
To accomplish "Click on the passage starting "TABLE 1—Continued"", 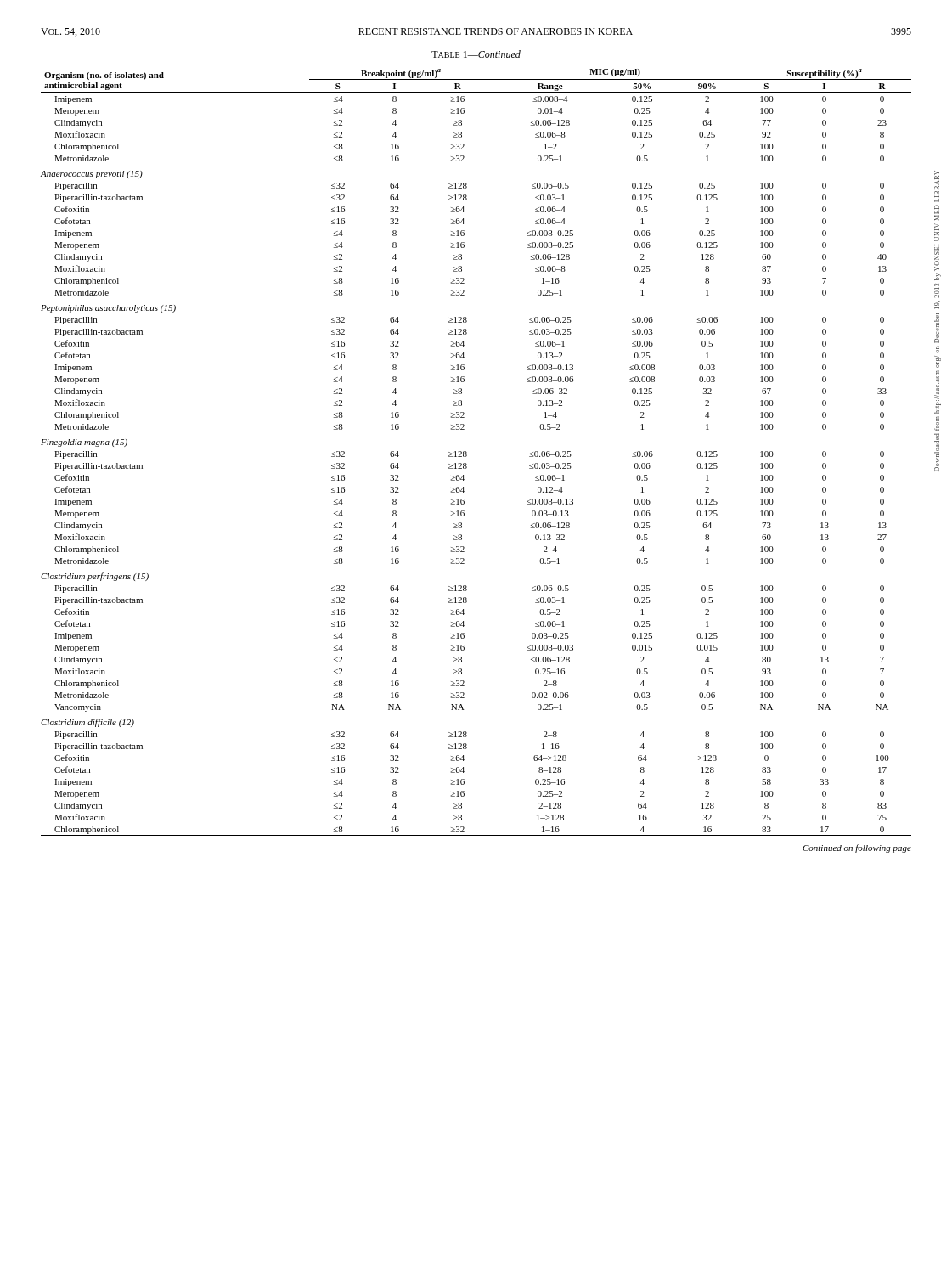I will click(476, 54).
